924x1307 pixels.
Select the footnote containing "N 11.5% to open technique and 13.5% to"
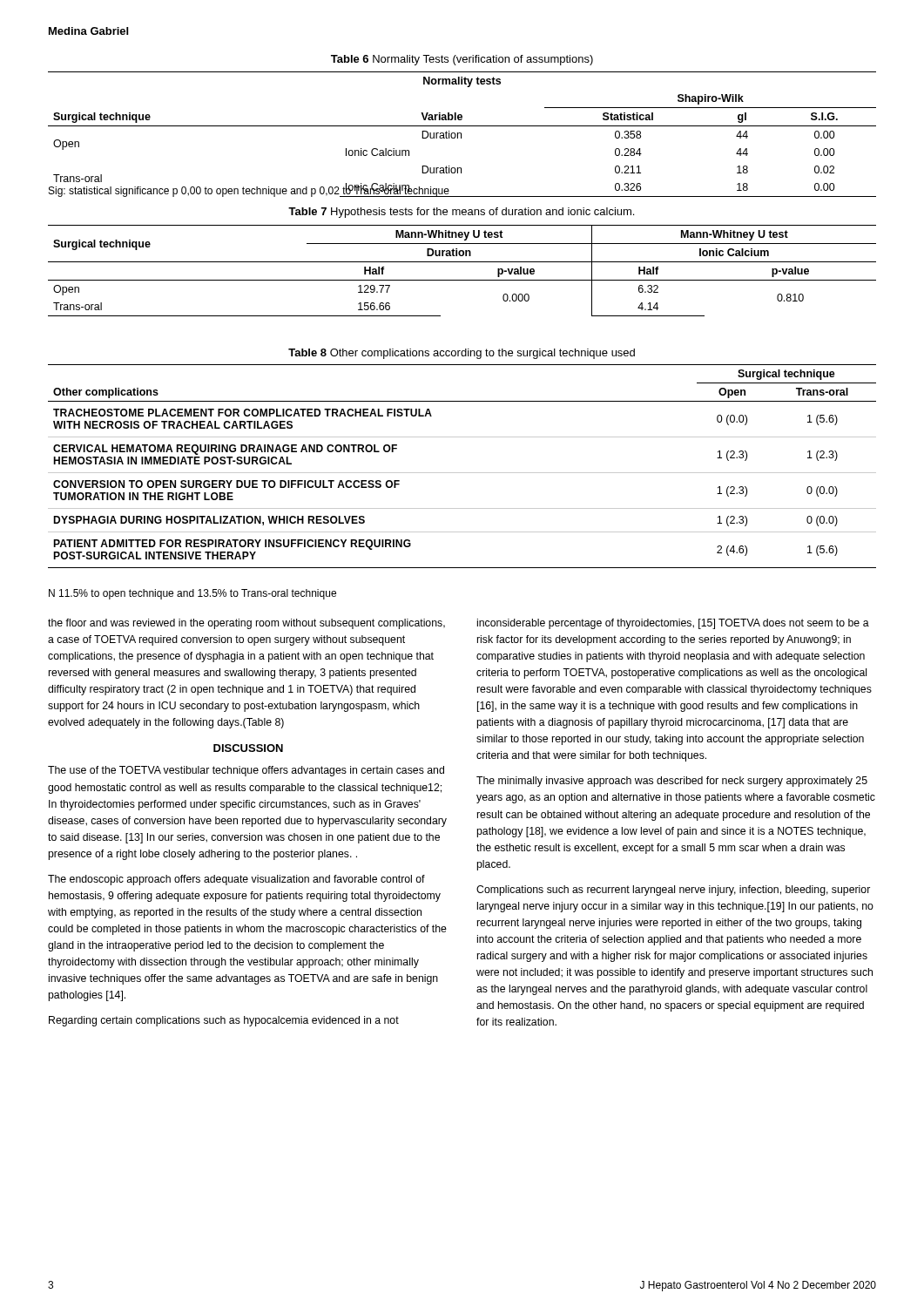click(192, 593)
